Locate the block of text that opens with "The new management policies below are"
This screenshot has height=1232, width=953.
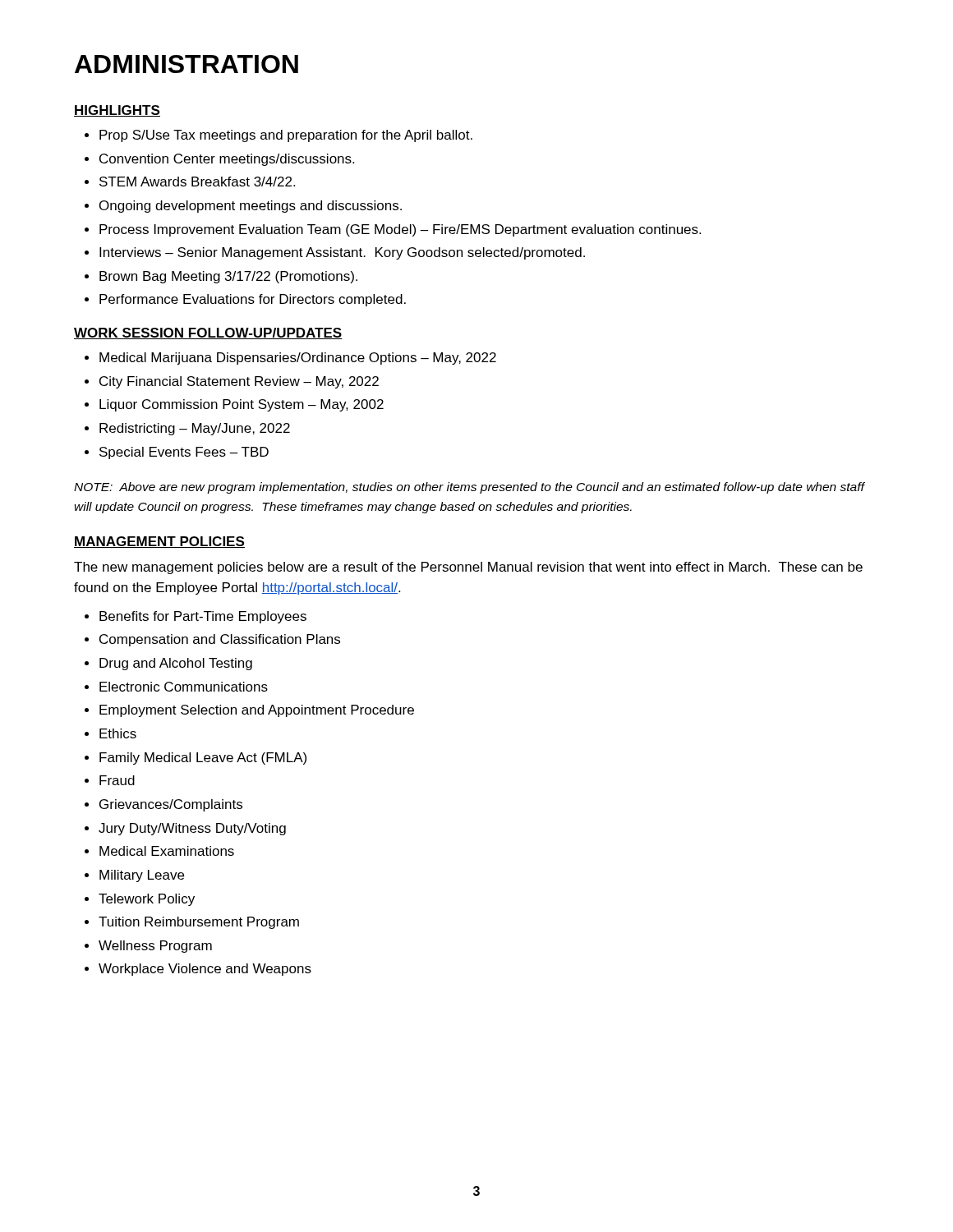pos(468,578)
